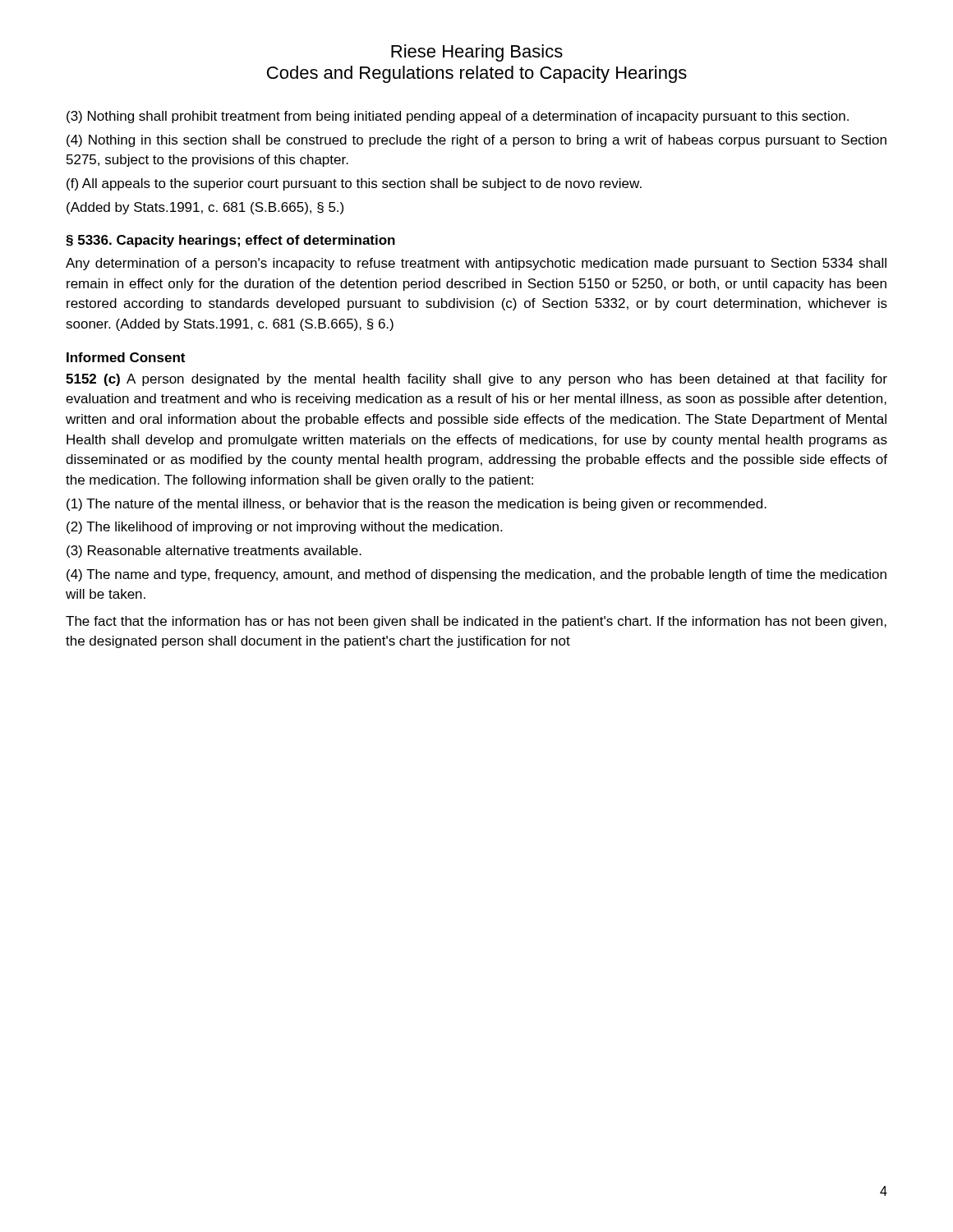
Task: Locate the passage starting "(f) All appeals to the"
Action: 354,184
